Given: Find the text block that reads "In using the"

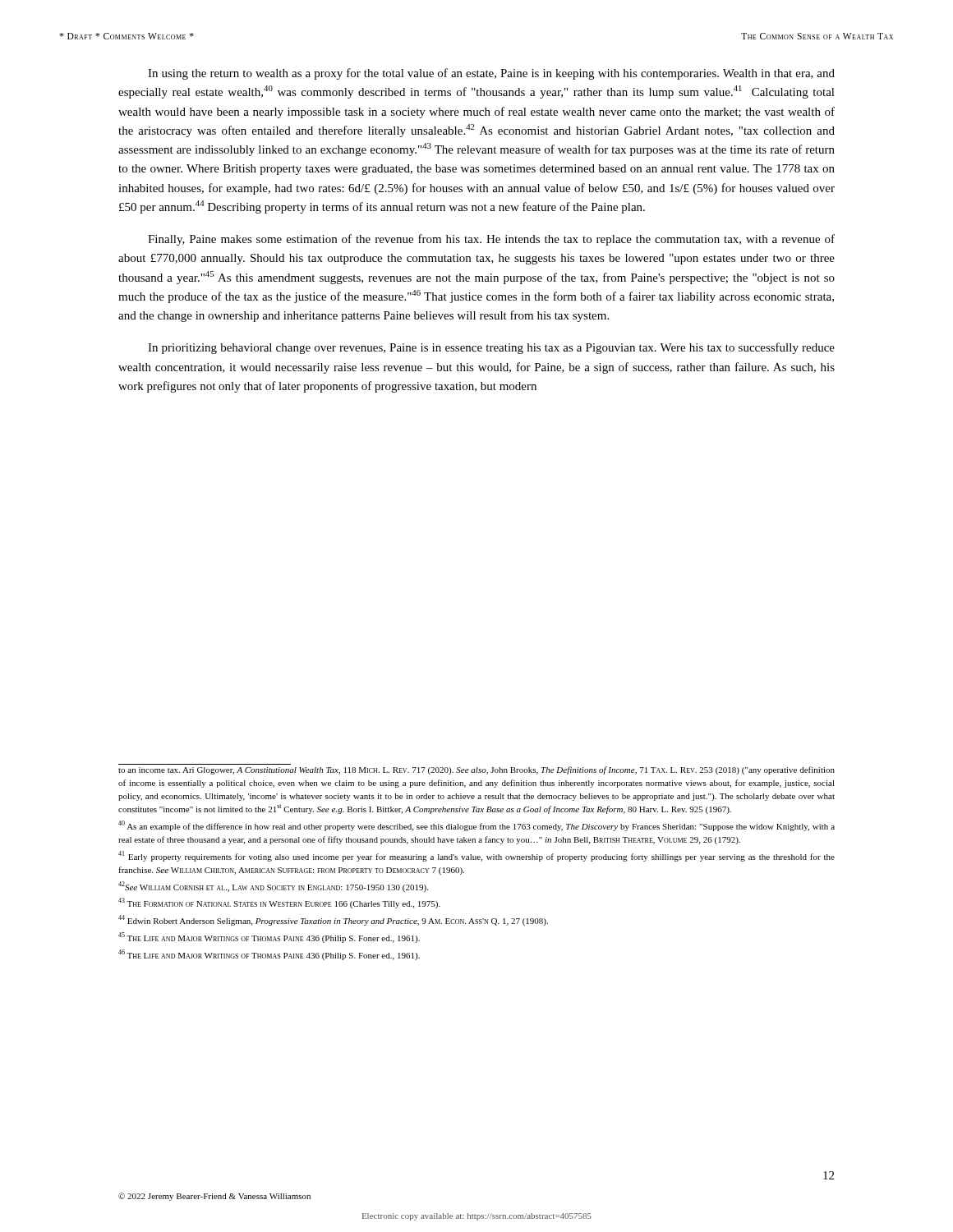Looking at the screenshot, I should 476,140.
